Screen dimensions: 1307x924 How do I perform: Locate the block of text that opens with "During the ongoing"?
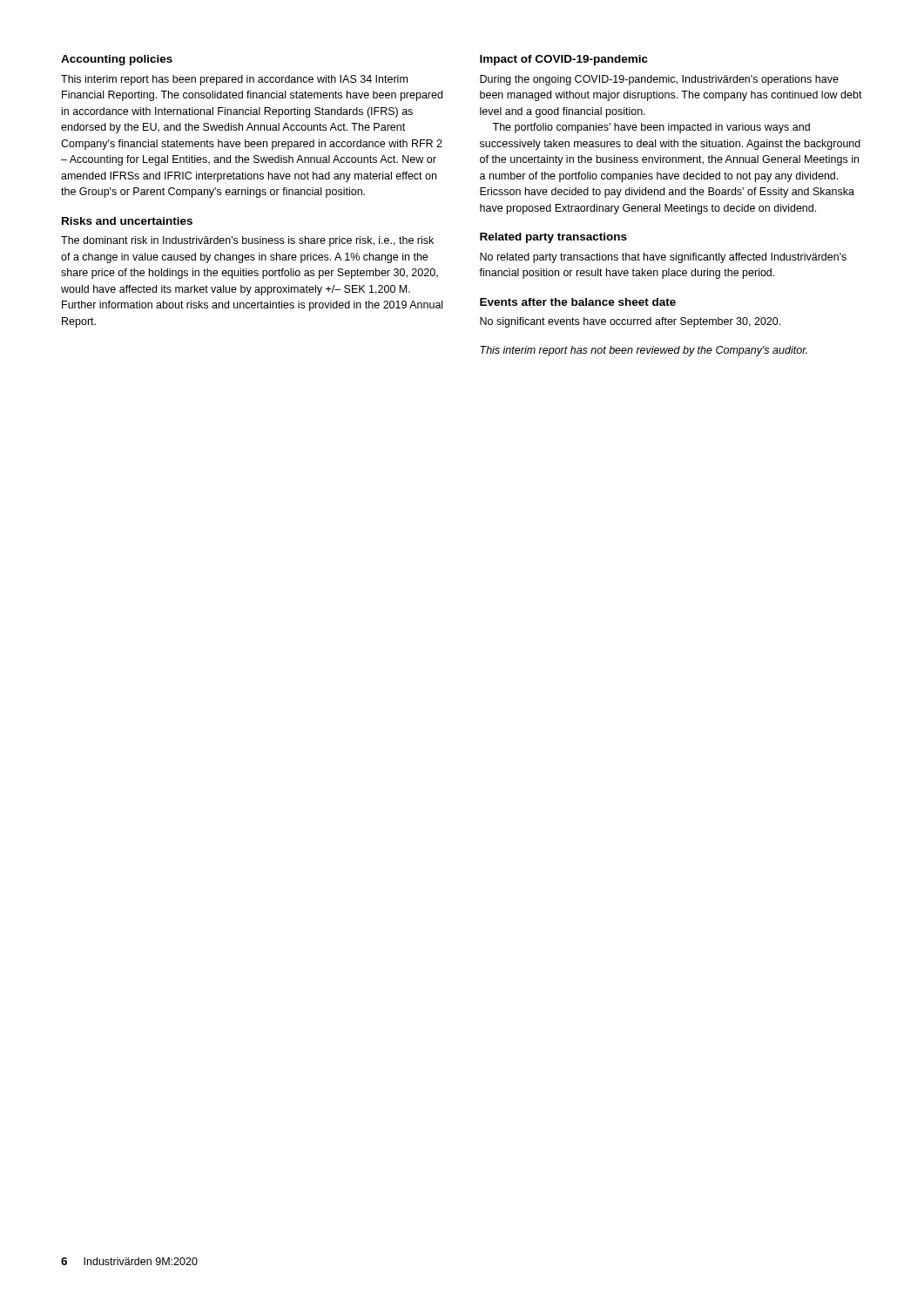click(x=671, y=144)
